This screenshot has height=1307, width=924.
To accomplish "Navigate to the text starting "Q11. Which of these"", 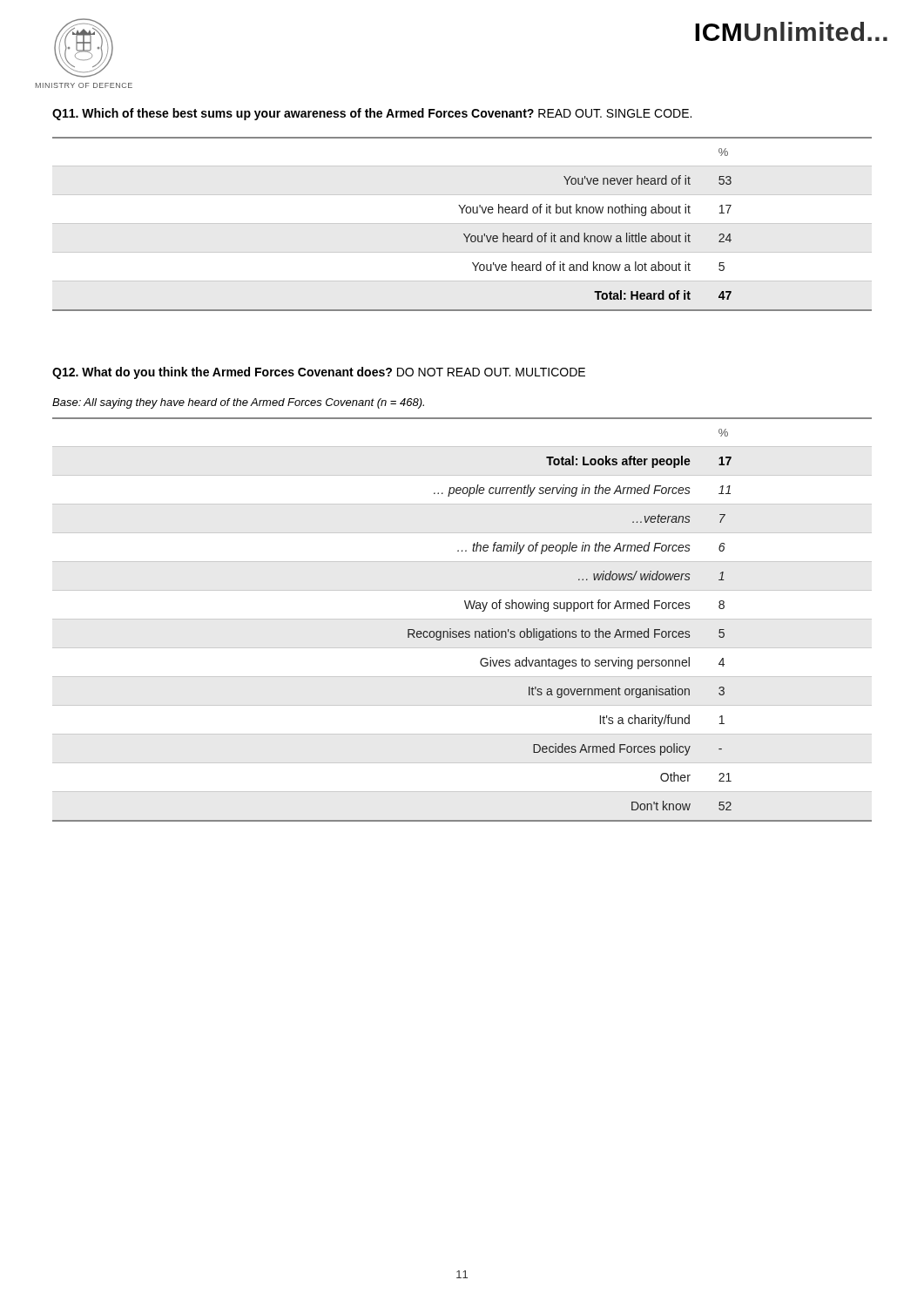I will pos(462,114).
